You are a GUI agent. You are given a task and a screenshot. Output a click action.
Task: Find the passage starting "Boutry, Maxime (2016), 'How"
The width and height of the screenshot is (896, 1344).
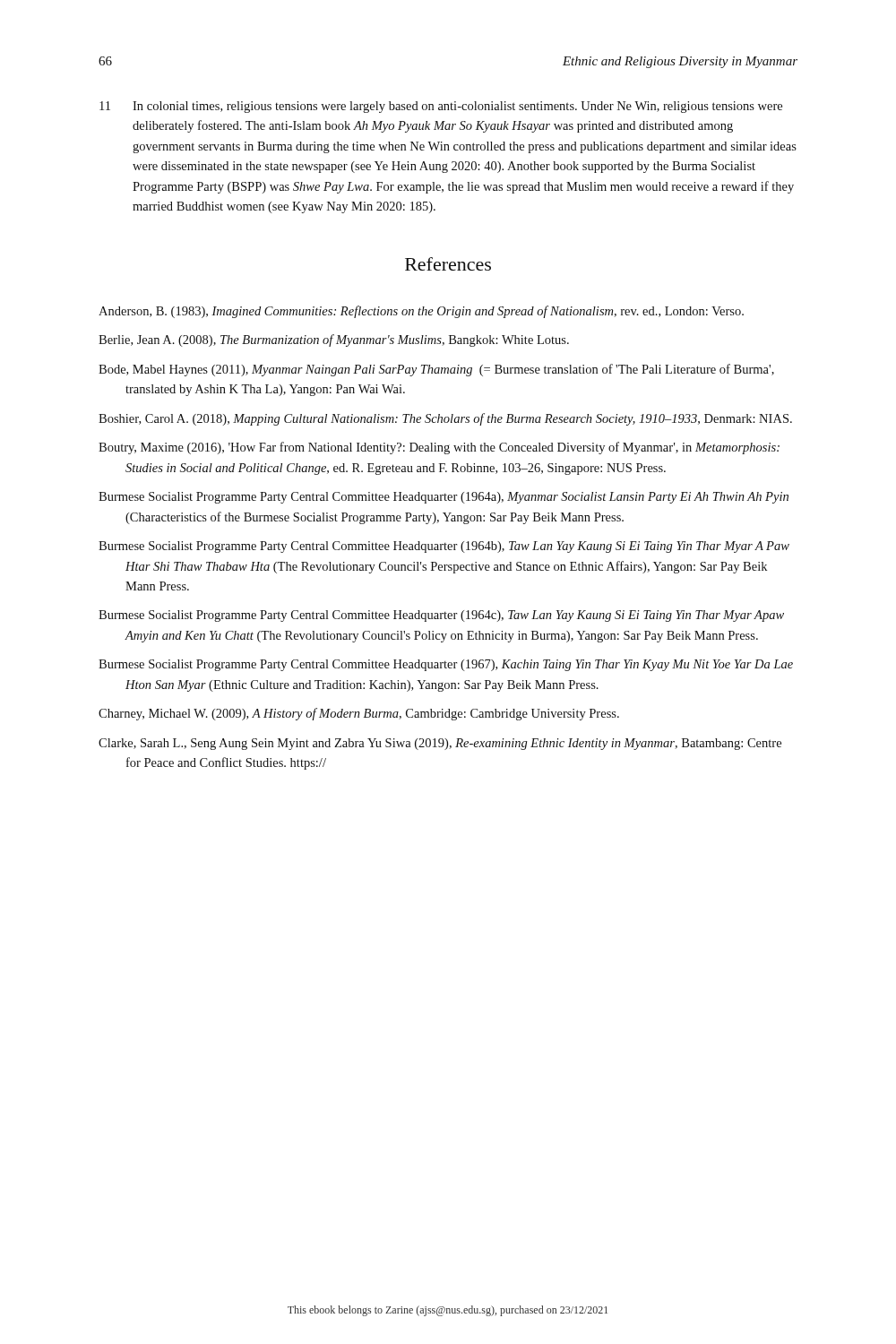(439, 457)
